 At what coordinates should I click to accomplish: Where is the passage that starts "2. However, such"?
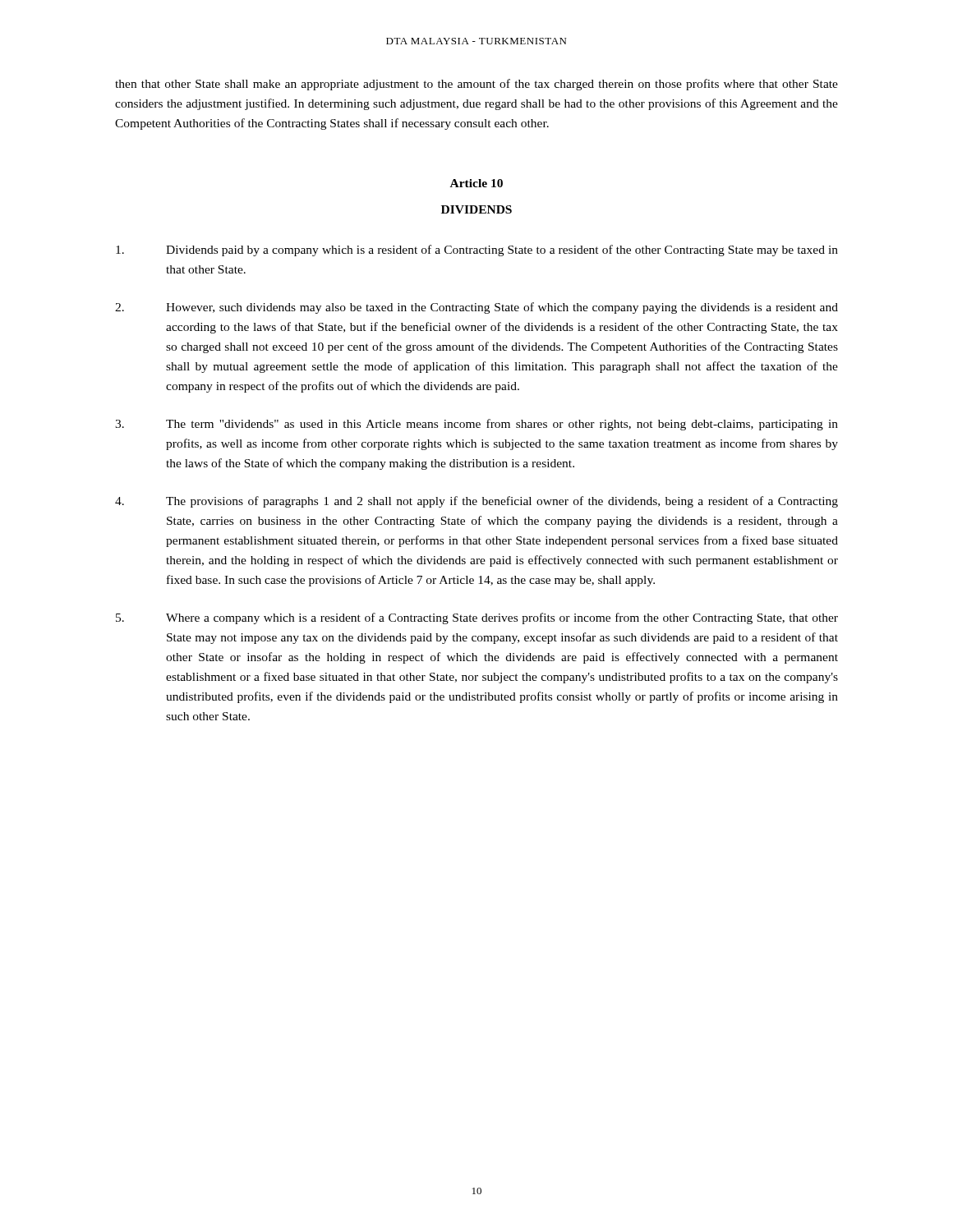coord(476,347)
